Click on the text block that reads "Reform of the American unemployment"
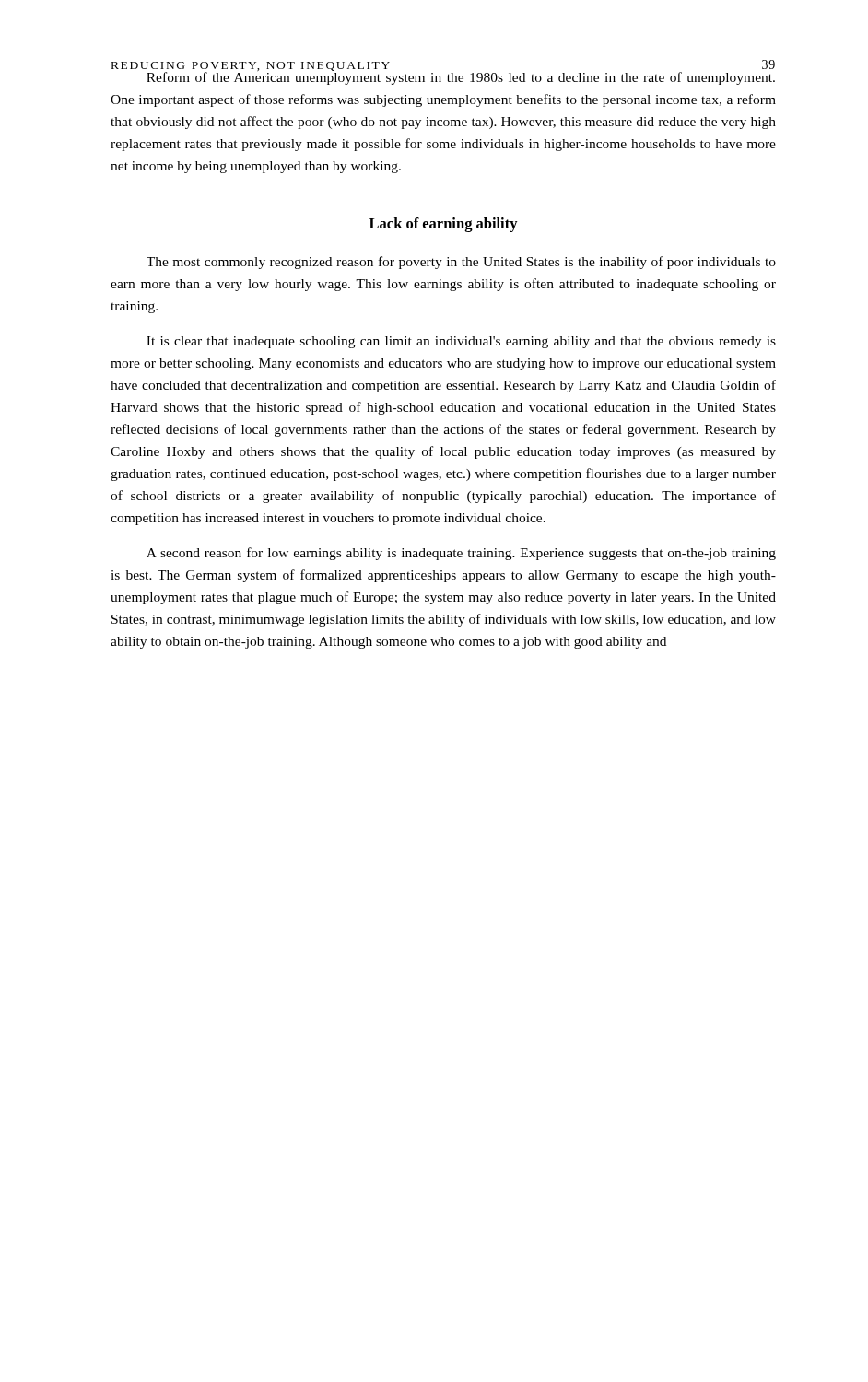This screenshot has width=868, height=1382. 443,122
